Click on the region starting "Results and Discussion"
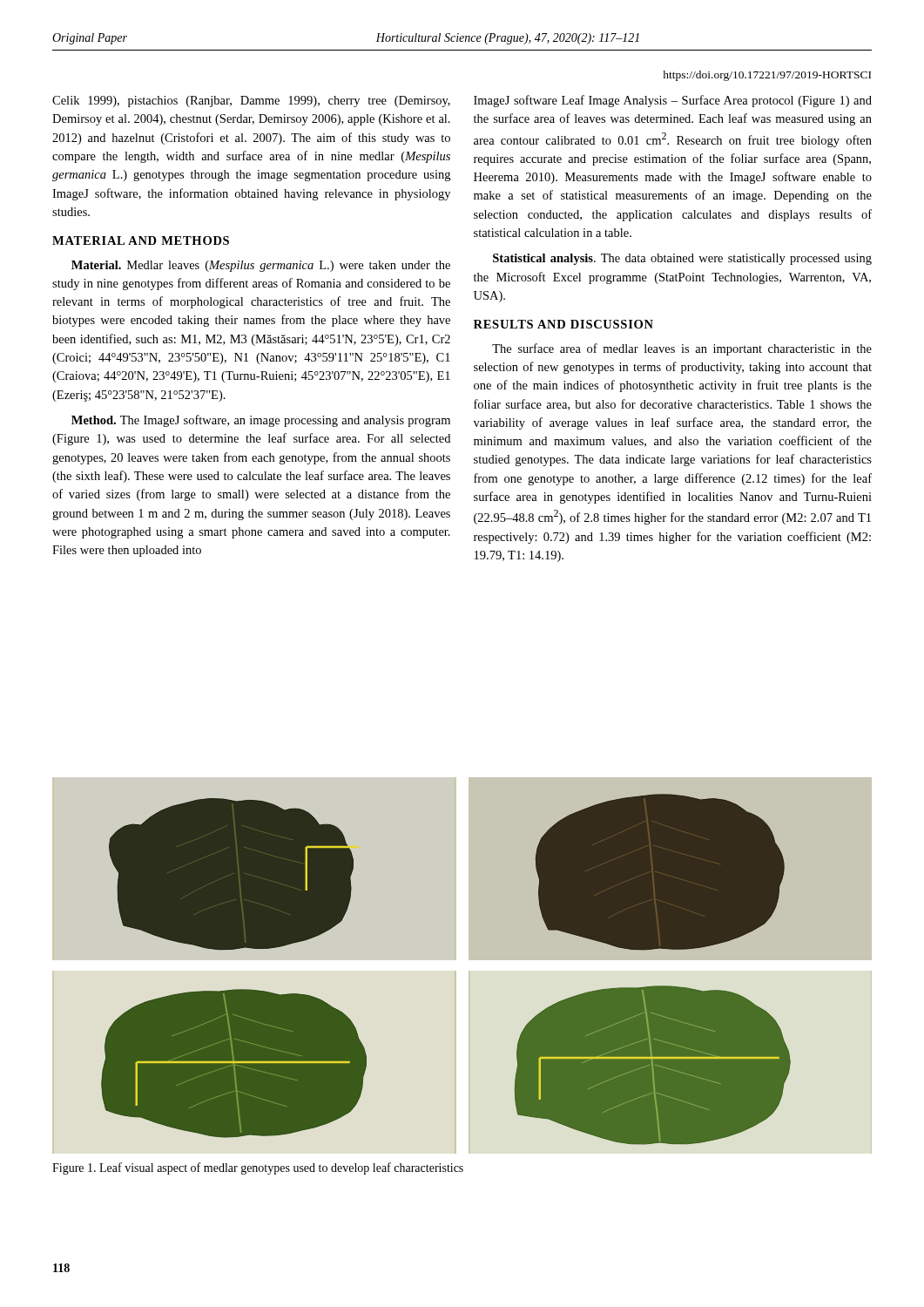Screen dimensions: 1307x924 pyautogui.click(x=564, y=324)
